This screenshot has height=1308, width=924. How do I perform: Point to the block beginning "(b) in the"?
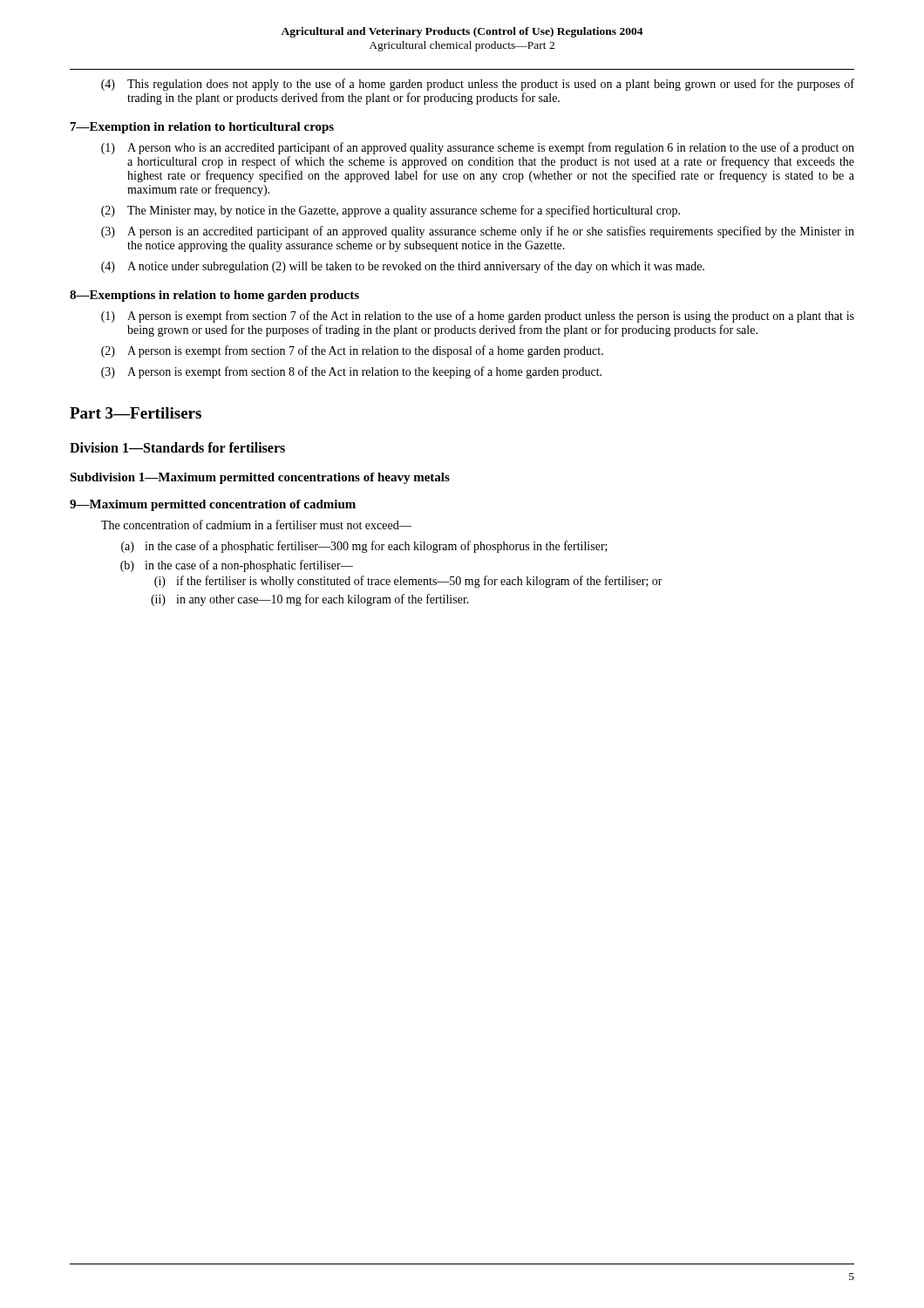(x=237, y=566)
